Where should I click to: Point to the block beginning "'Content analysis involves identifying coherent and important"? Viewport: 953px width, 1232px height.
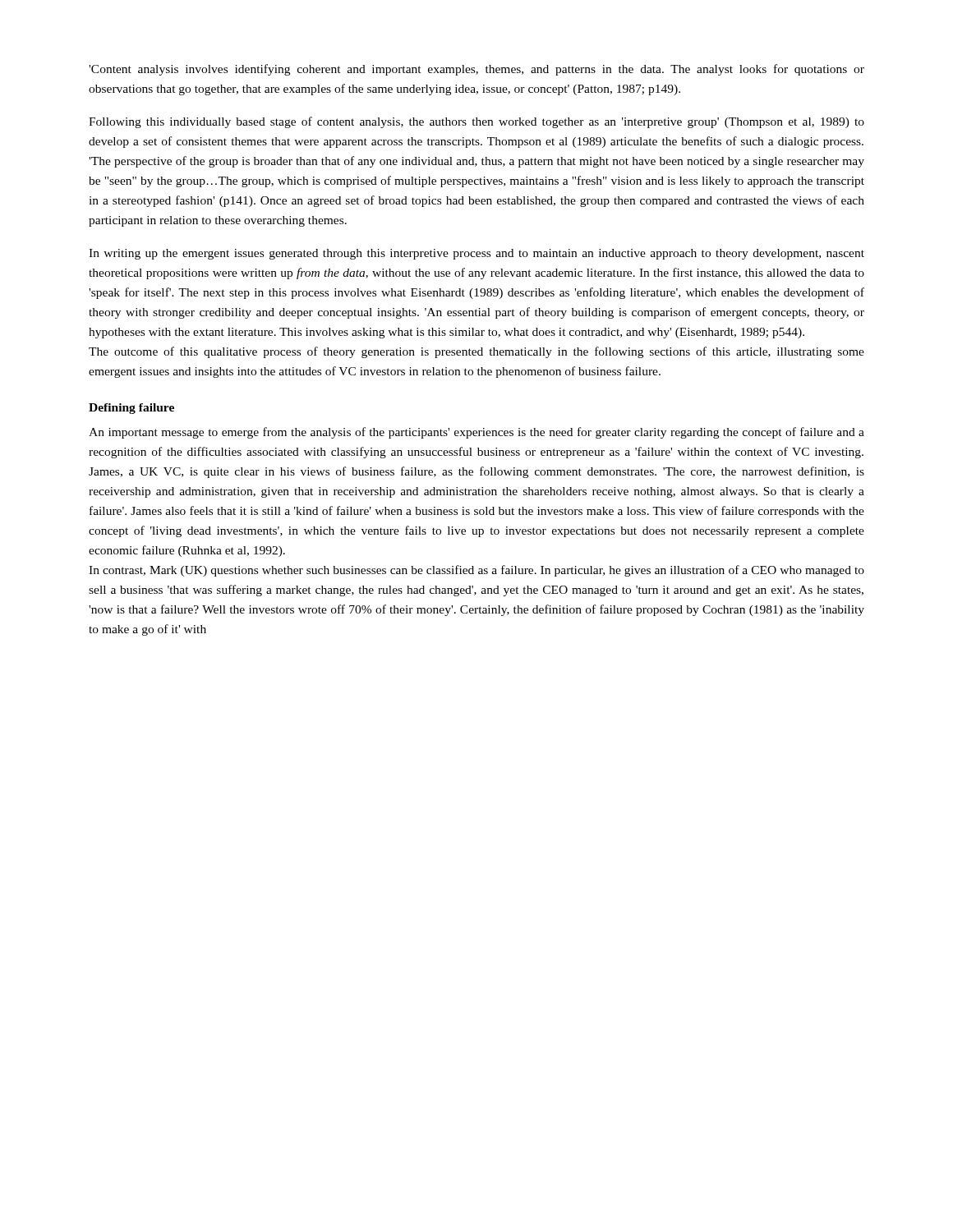(x=476, y=78)
